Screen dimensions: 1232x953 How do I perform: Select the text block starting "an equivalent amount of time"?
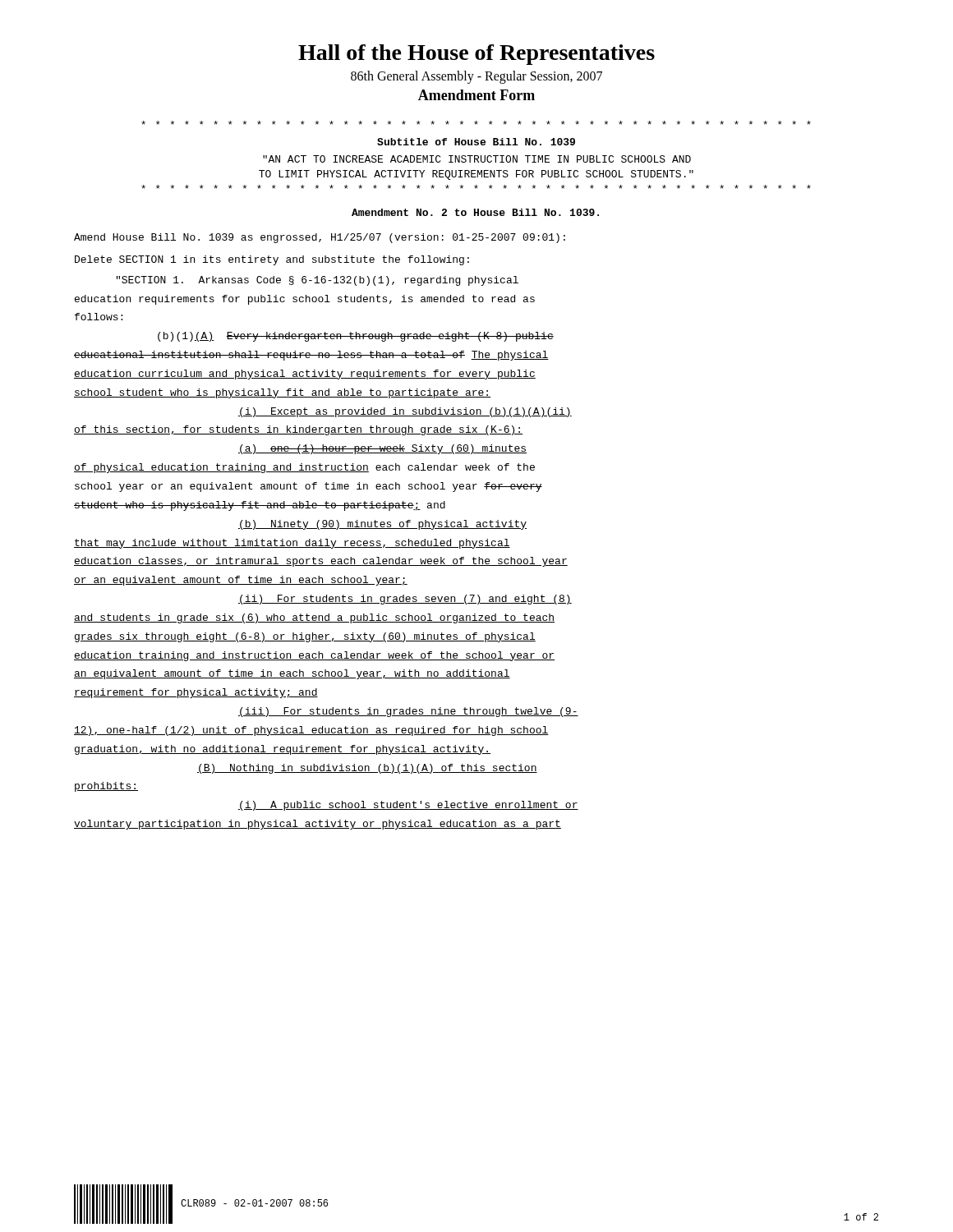pos(292,674)
